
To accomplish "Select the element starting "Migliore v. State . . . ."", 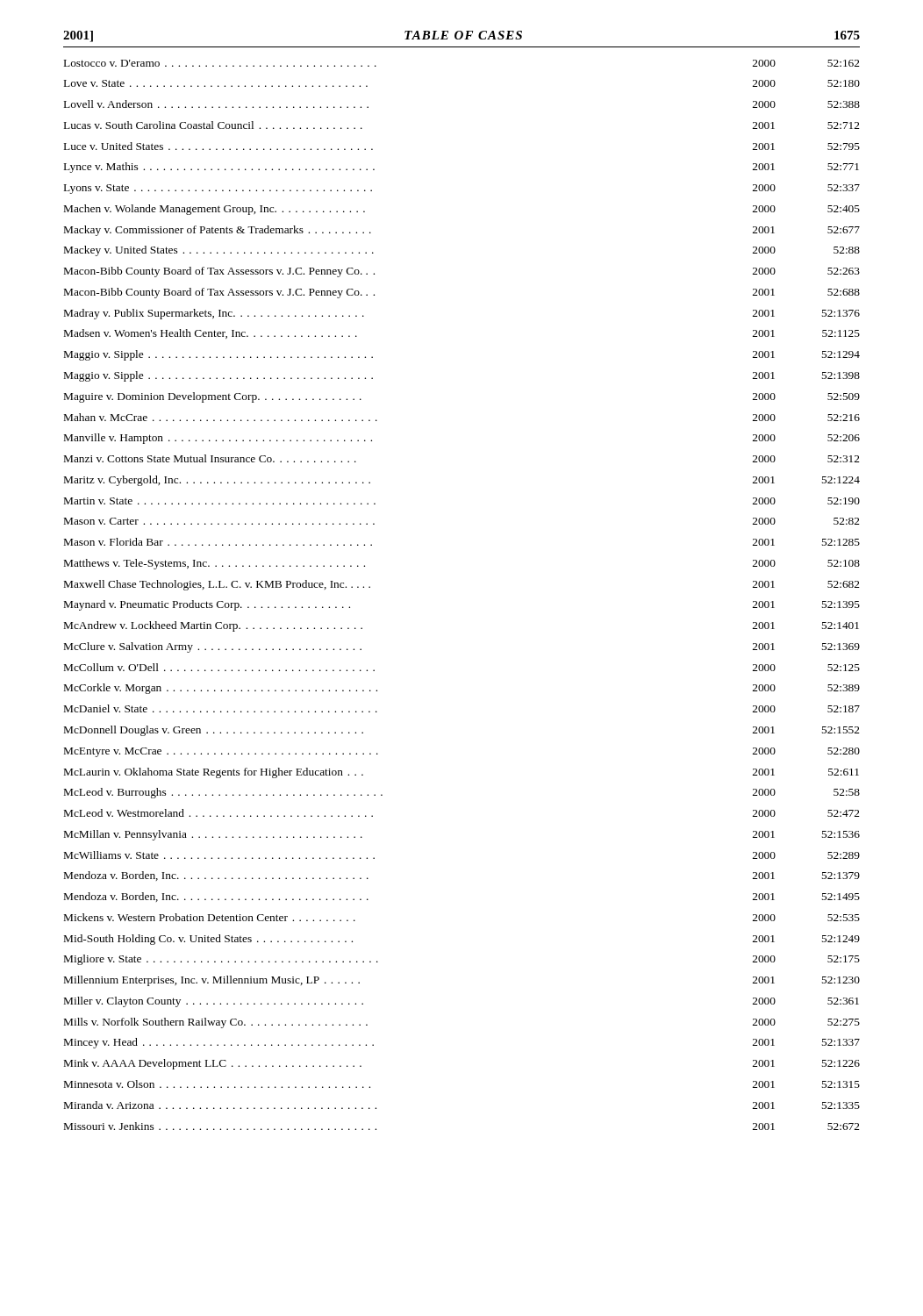I will 100,959.
